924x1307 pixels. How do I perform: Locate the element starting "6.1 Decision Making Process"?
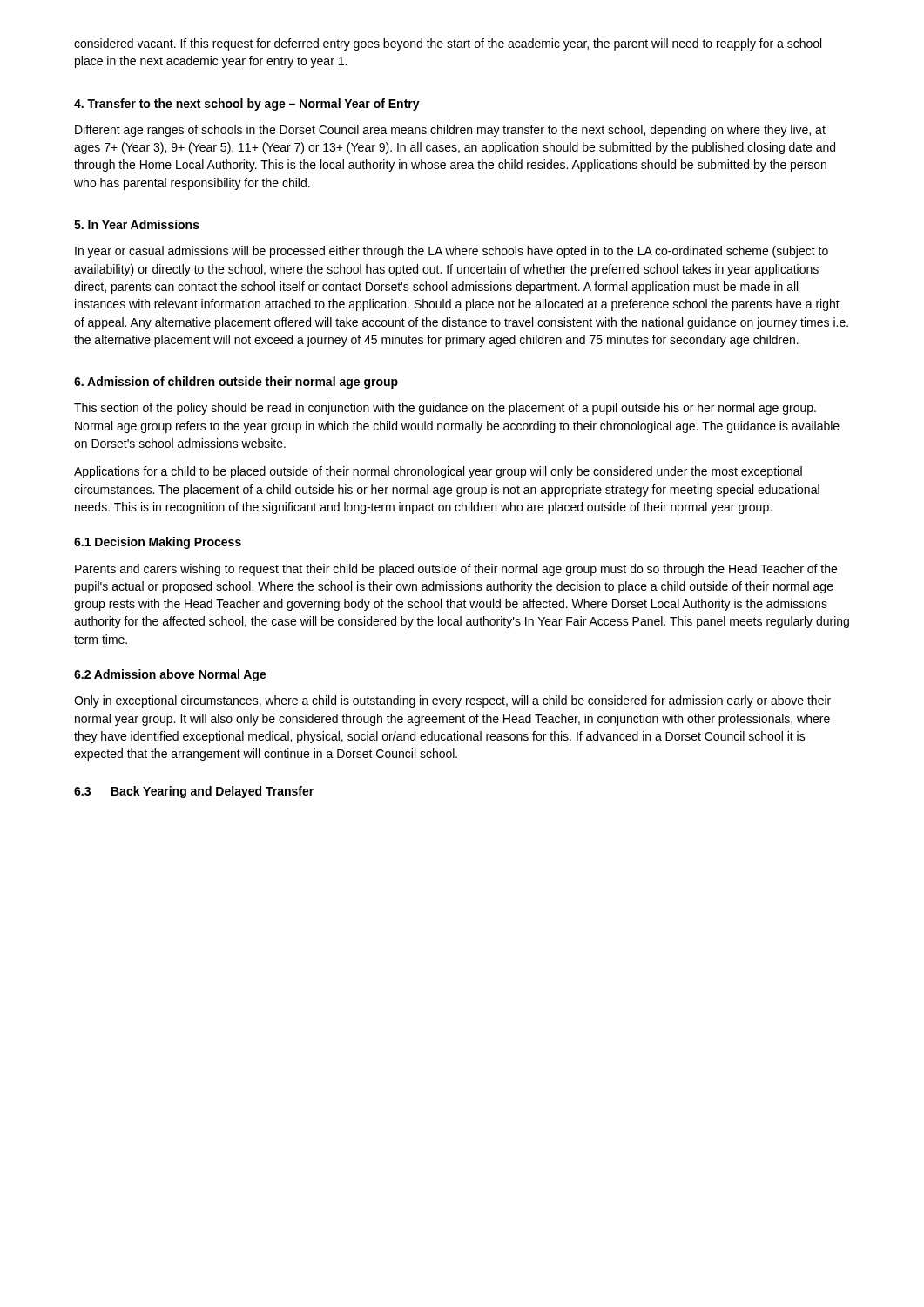coord(158,543)
